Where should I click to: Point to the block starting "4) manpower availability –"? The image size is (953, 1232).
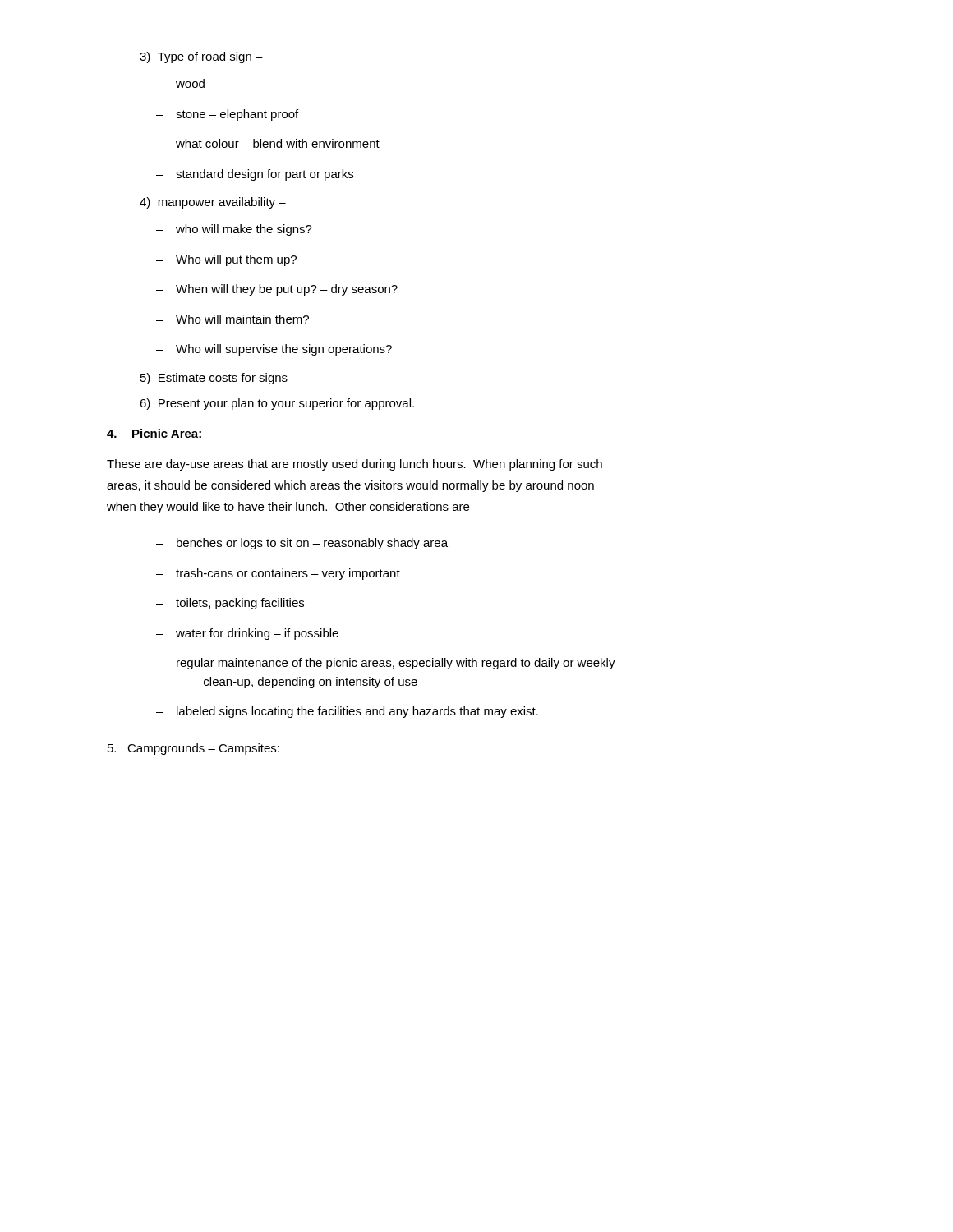tap(213, 203)
